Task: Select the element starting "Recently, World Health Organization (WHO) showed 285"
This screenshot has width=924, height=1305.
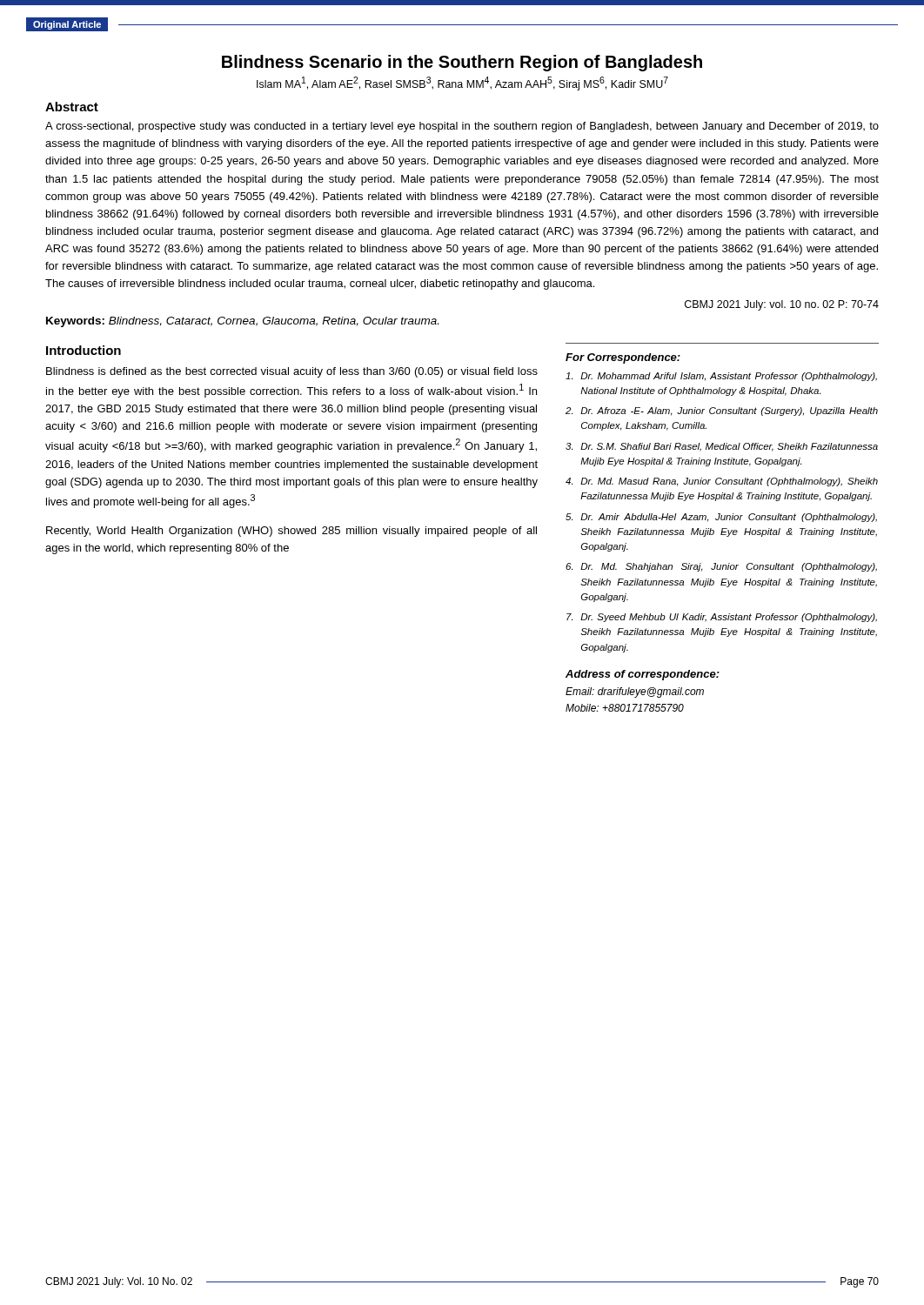Action: click(291, 539)
